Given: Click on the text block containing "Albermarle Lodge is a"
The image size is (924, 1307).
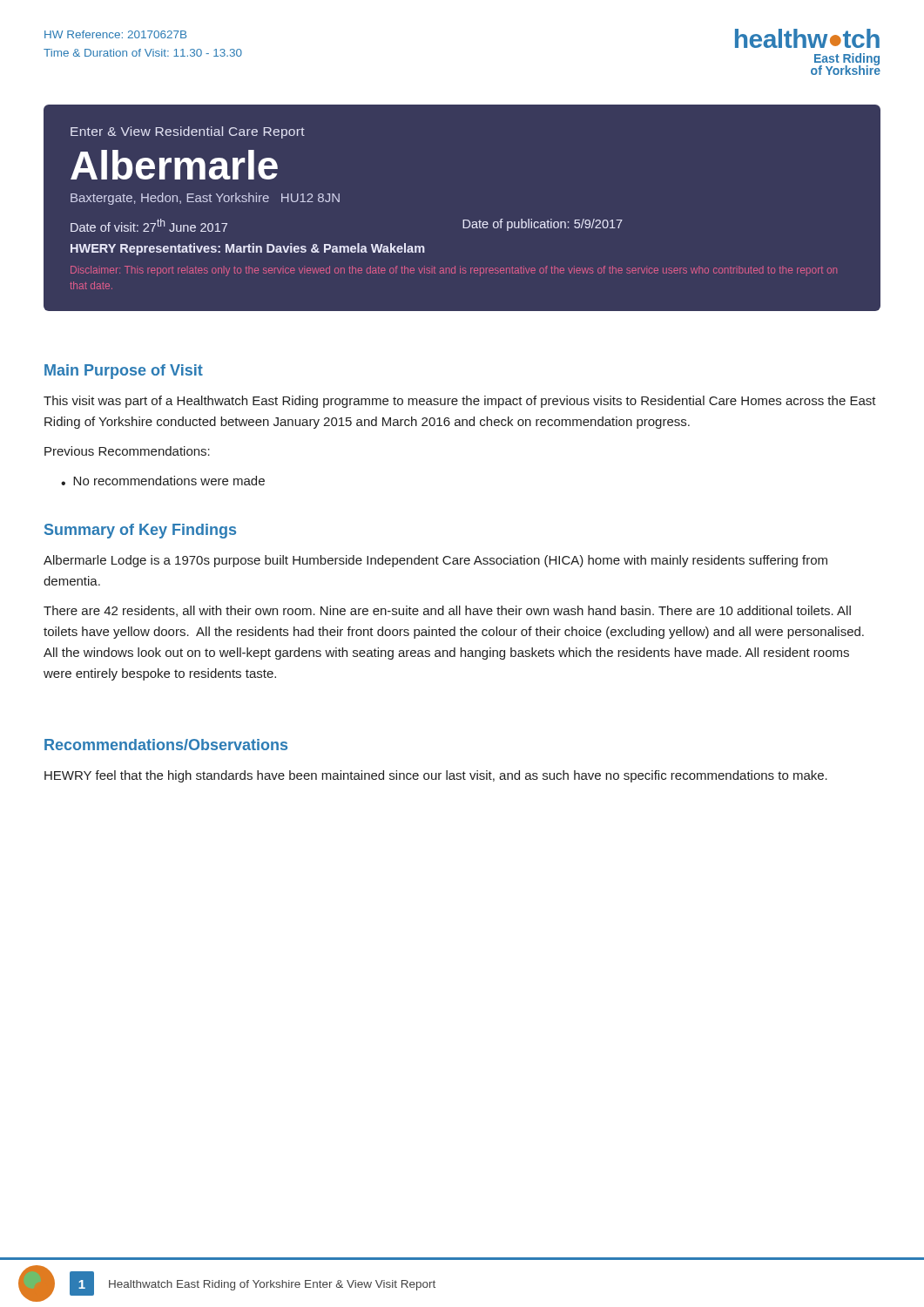Looking at the screenshot, I should pos(436,570).
